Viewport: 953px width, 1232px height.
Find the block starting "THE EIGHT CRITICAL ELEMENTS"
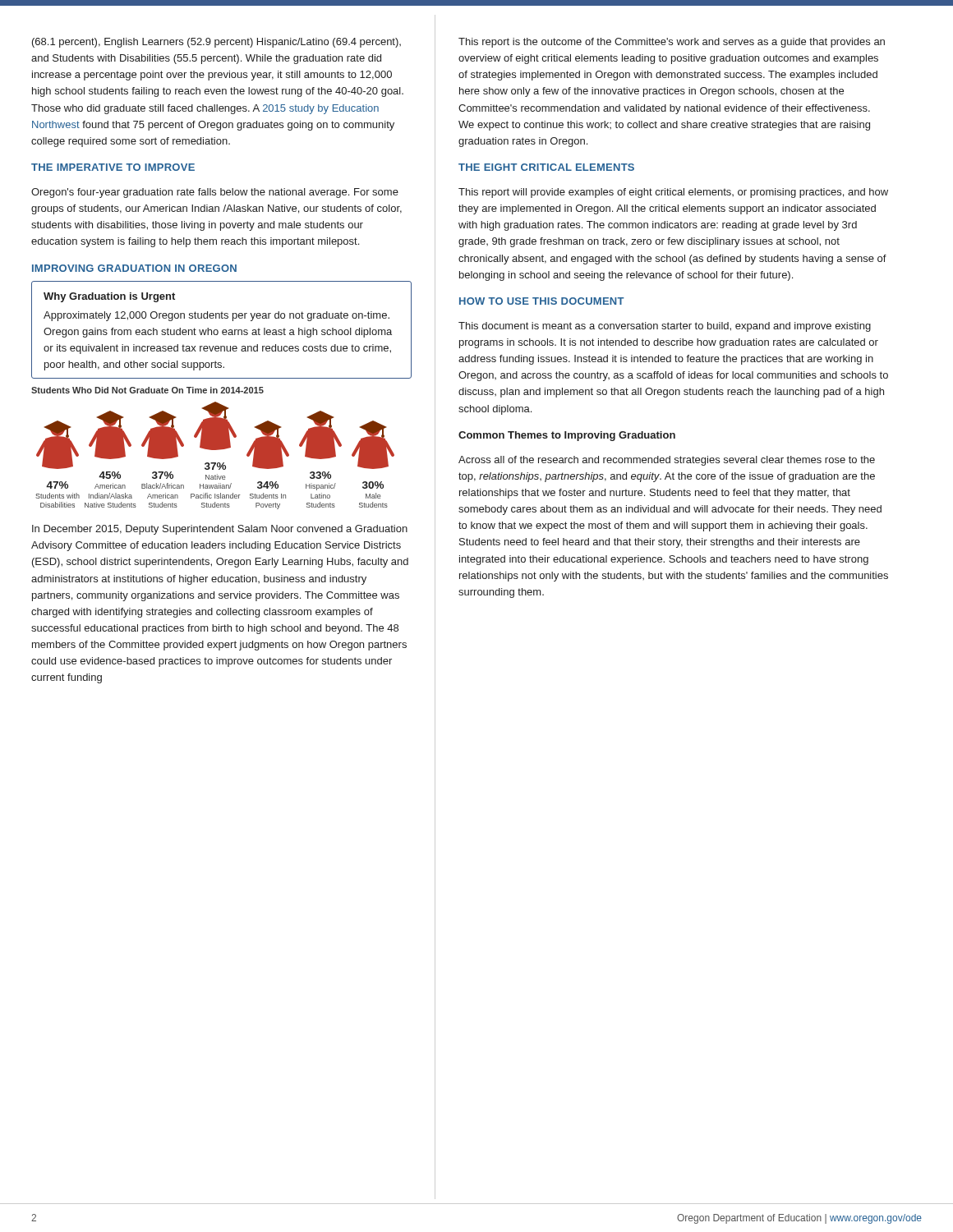[x=547, y=167]
